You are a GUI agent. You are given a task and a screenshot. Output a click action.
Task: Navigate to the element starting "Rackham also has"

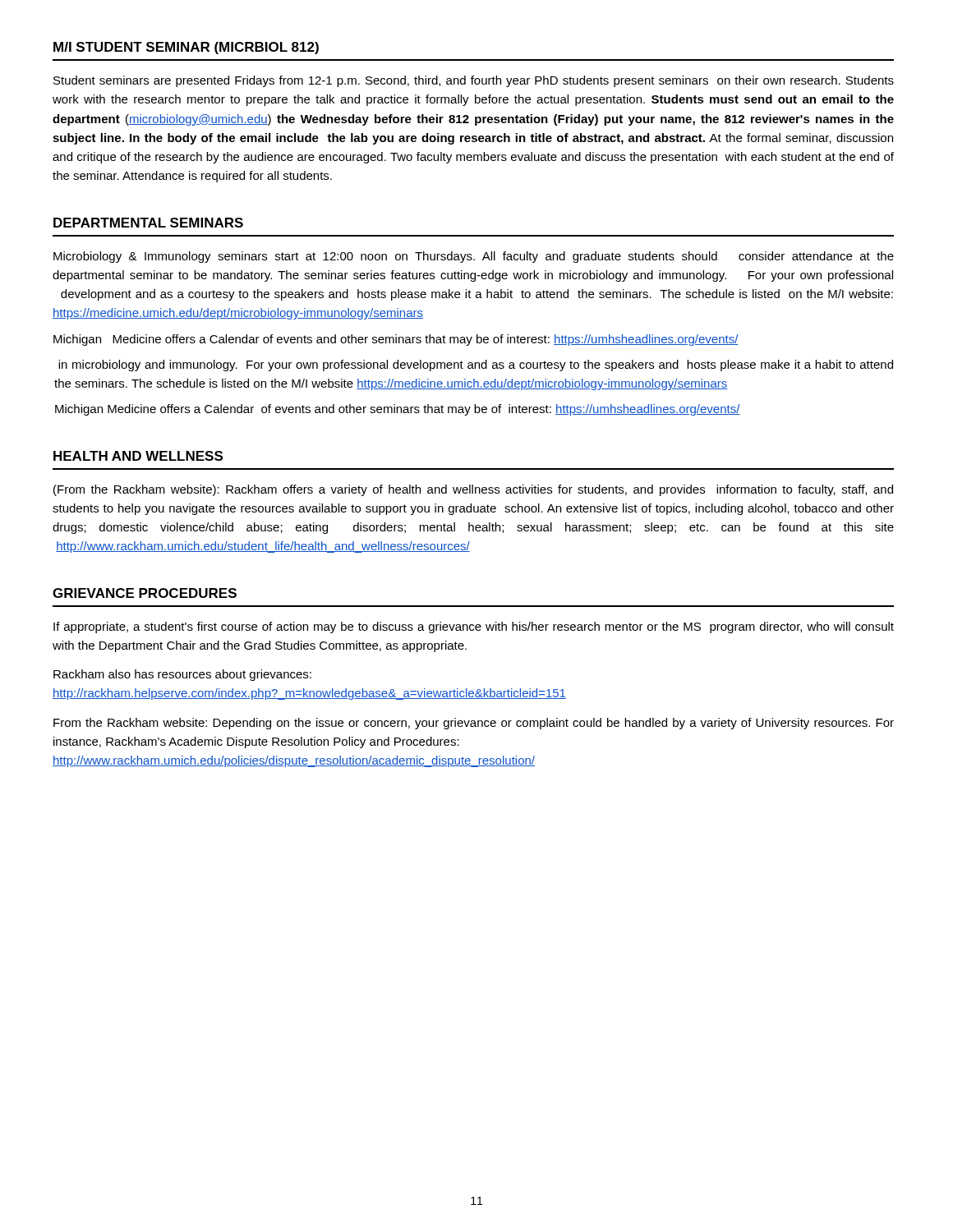coord(309,683)
